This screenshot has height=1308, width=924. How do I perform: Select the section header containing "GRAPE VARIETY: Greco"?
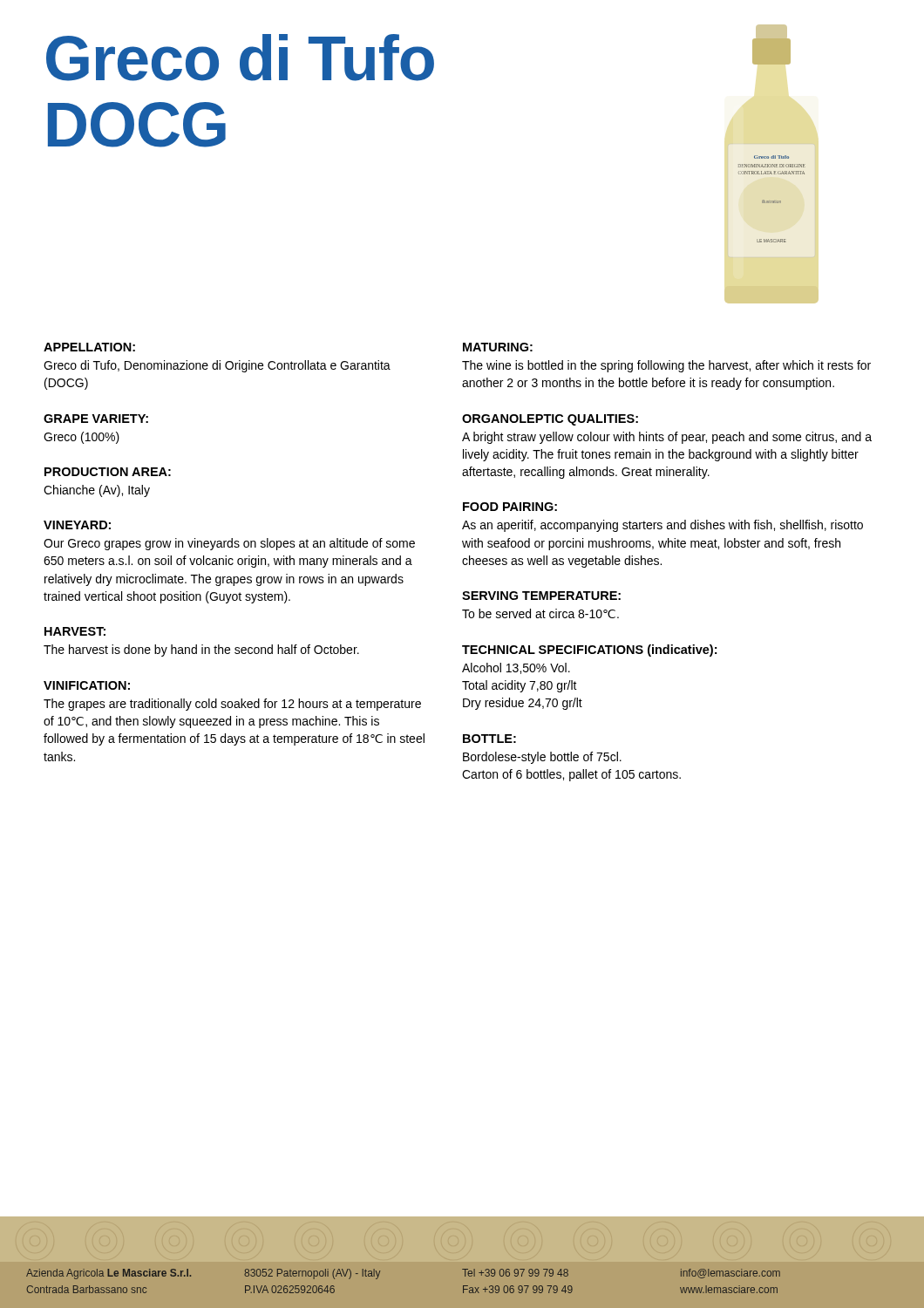click(96, 419)
